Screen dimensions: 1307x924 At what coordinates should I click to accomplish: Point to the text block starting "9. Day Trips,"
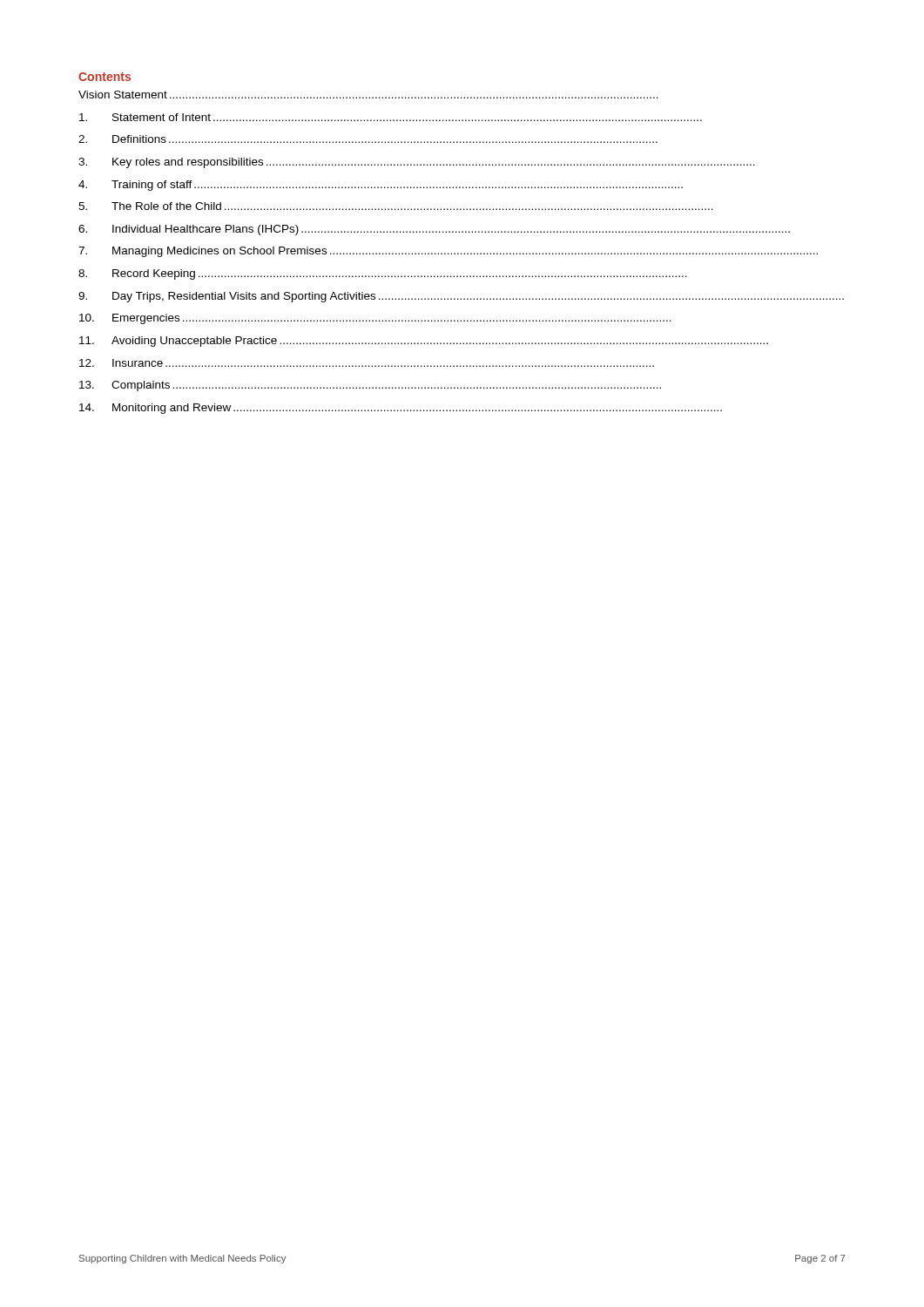coord(462,296)
